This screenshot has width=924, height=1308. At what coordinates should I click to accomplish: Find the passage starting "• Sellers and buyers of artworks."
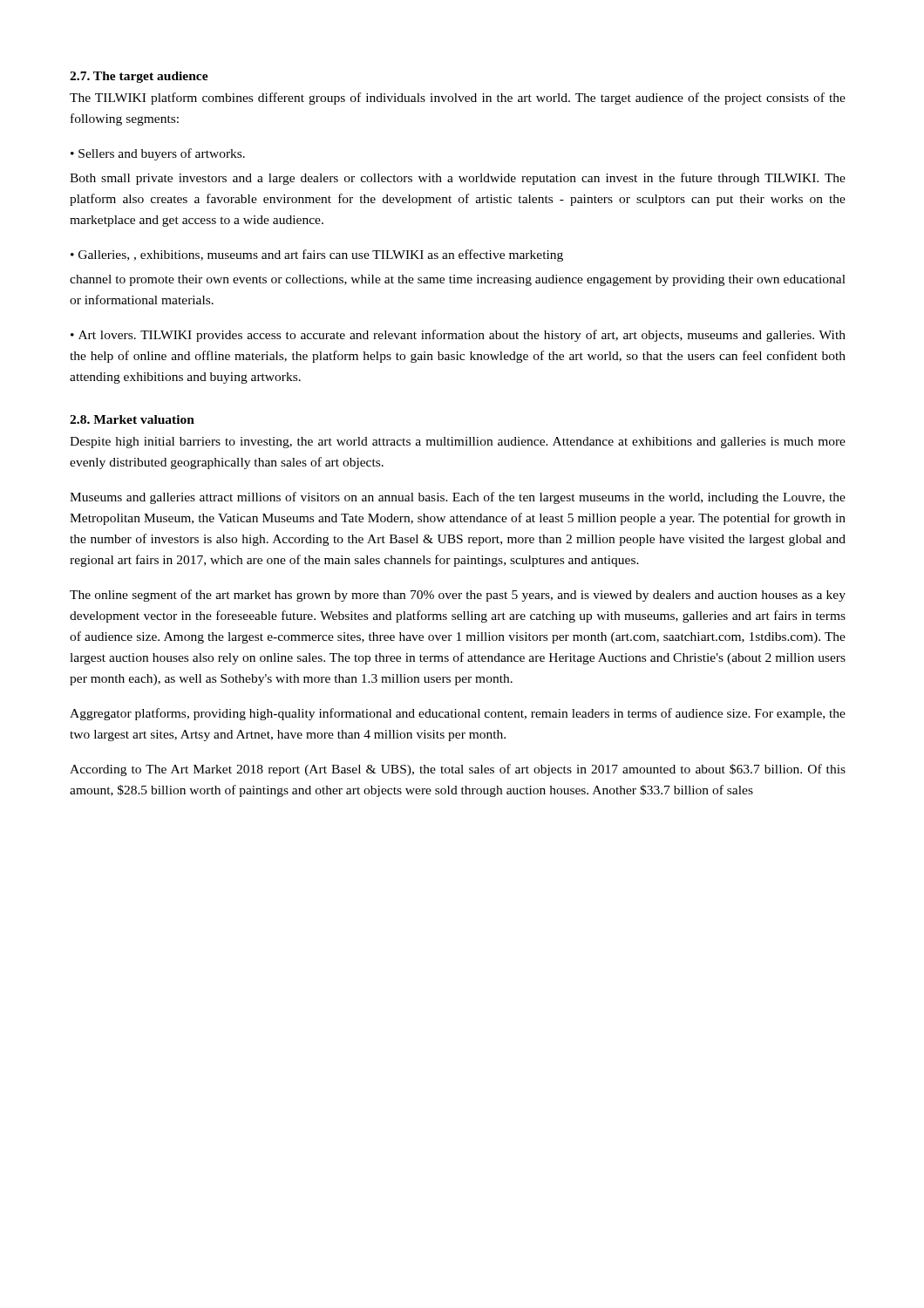pos(158,153)
